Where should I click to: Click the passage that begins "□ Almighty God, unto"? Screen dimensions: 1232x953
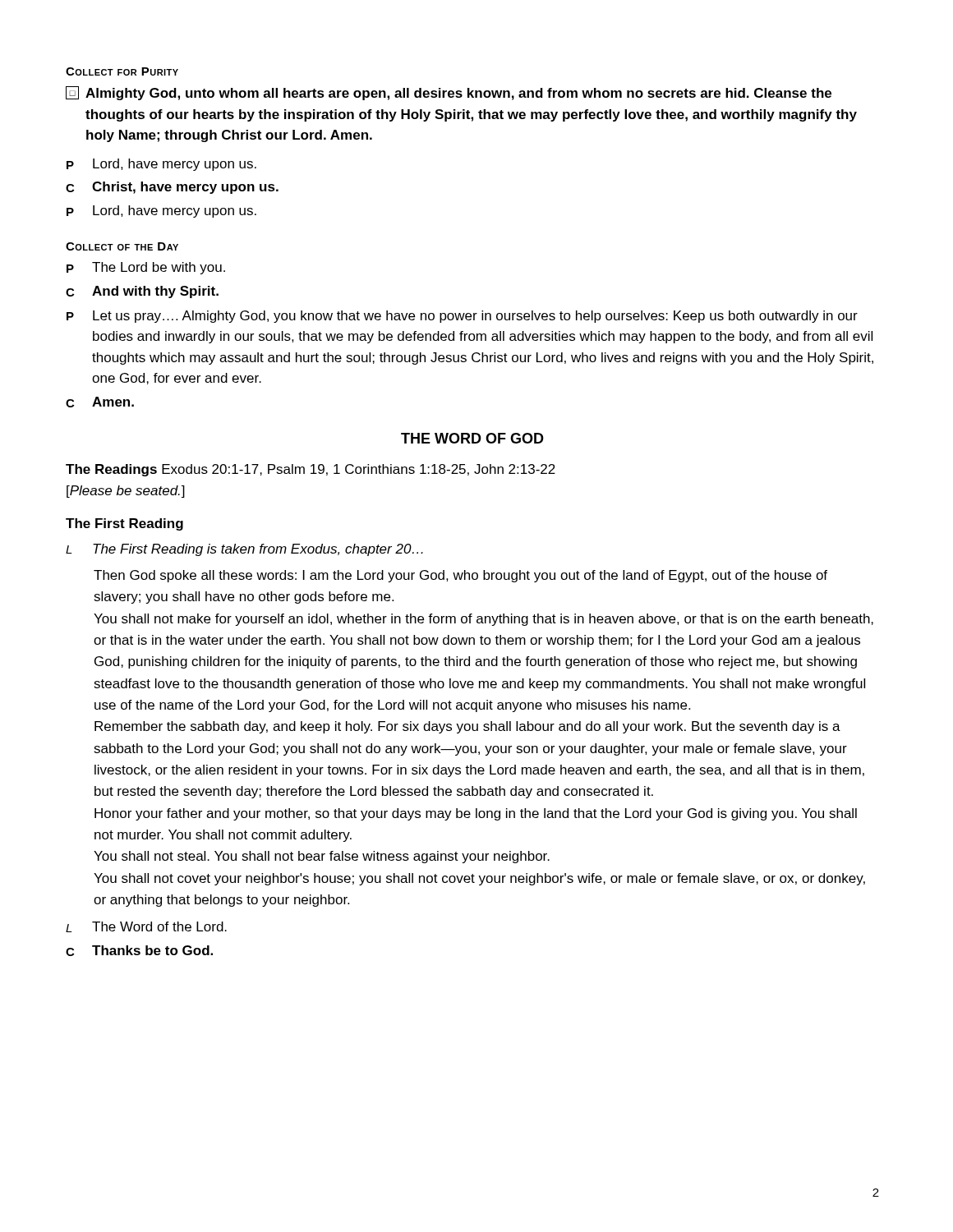coord(472,114)
